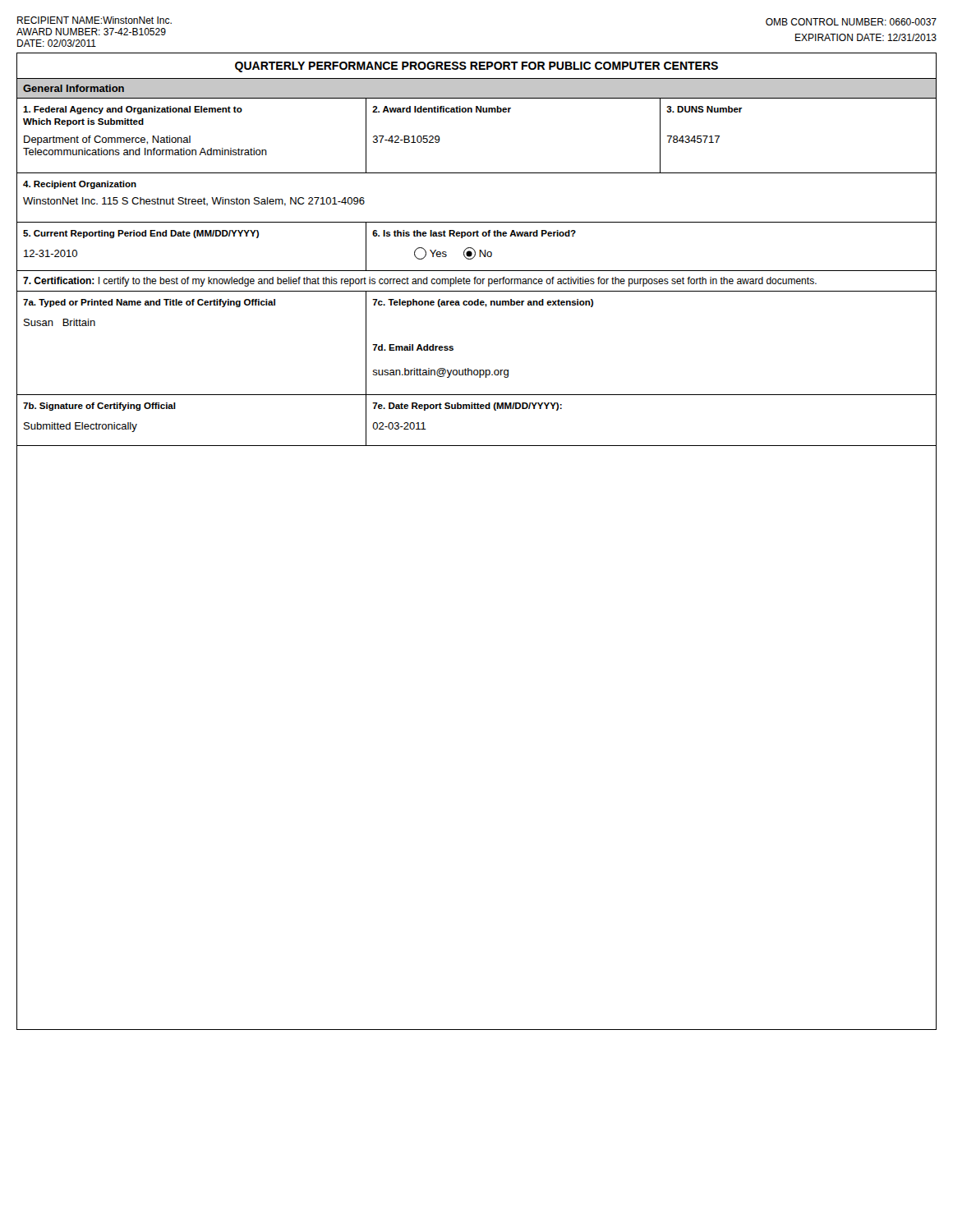Select the text starting "Department of Commerce, NationalTelecommunications and Information Administration"
The width and height of the screenshot is (953, 1232).
click(145, 145)
